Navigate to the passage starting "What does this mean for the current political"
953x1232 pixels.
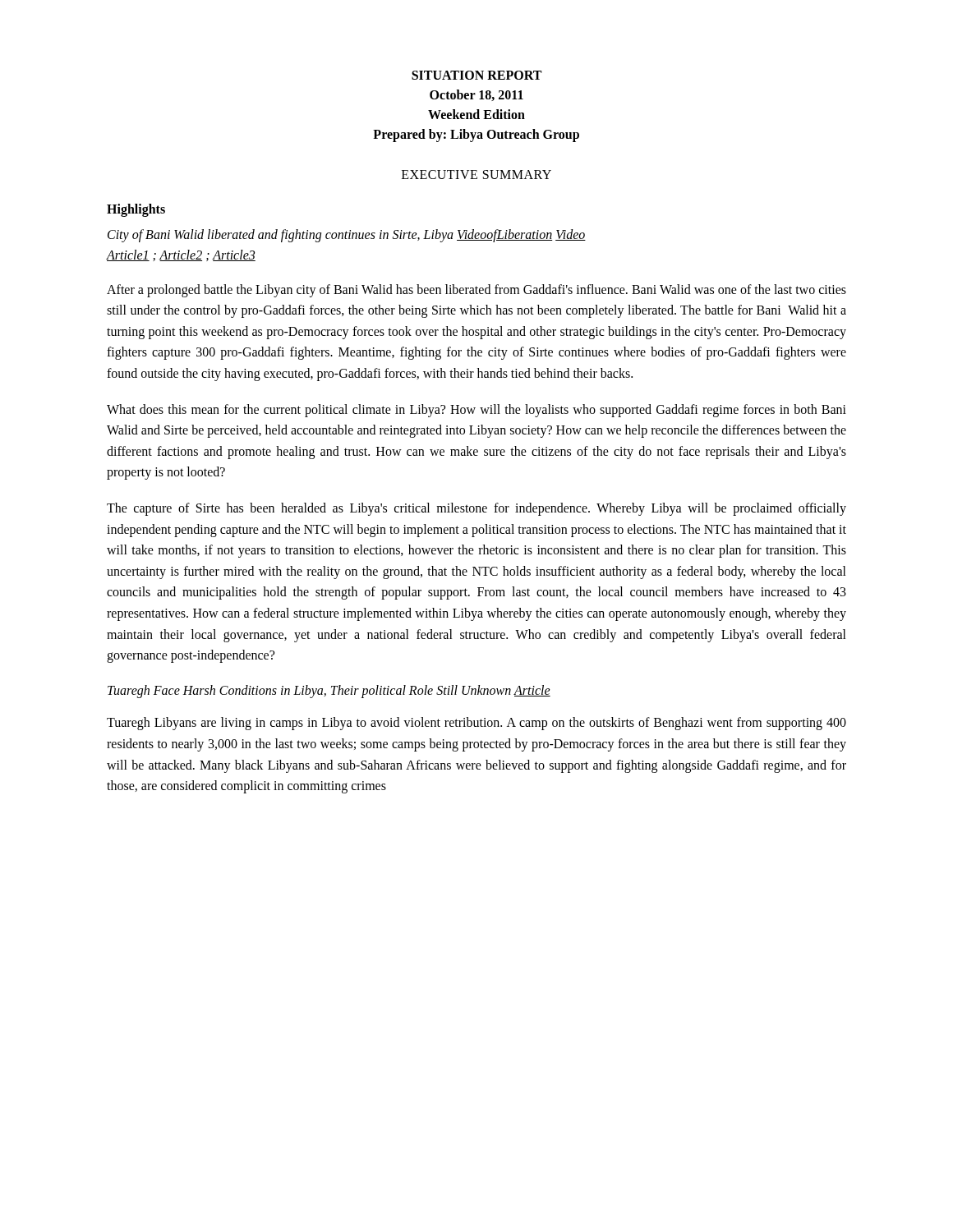click(x=476, y=441)
